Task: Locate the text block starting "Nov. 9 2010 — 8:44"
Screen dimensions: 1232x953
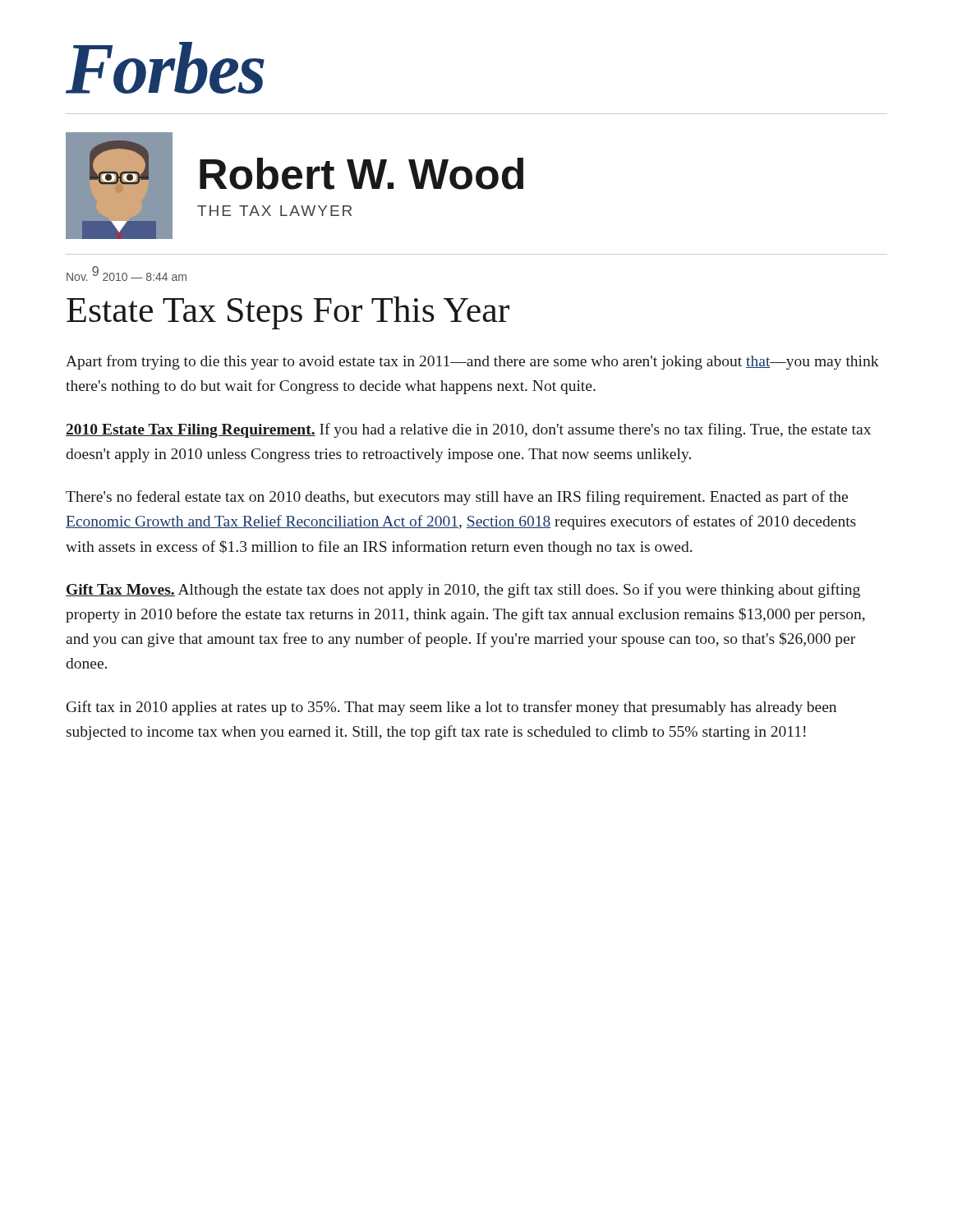Action: 127,274
